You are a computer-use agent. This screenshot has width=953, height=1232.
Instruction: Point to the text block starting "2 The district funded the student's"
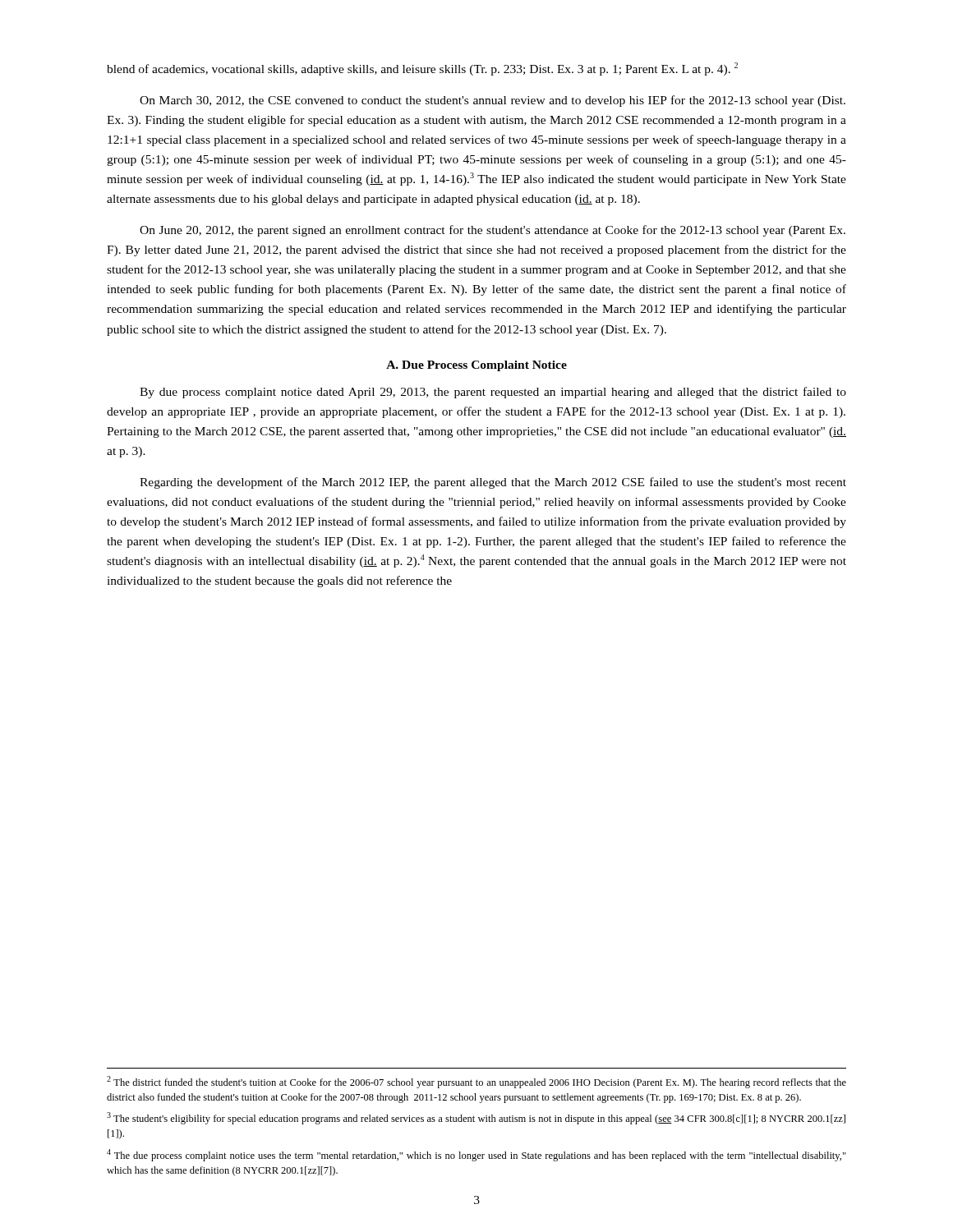(476, 1089)
